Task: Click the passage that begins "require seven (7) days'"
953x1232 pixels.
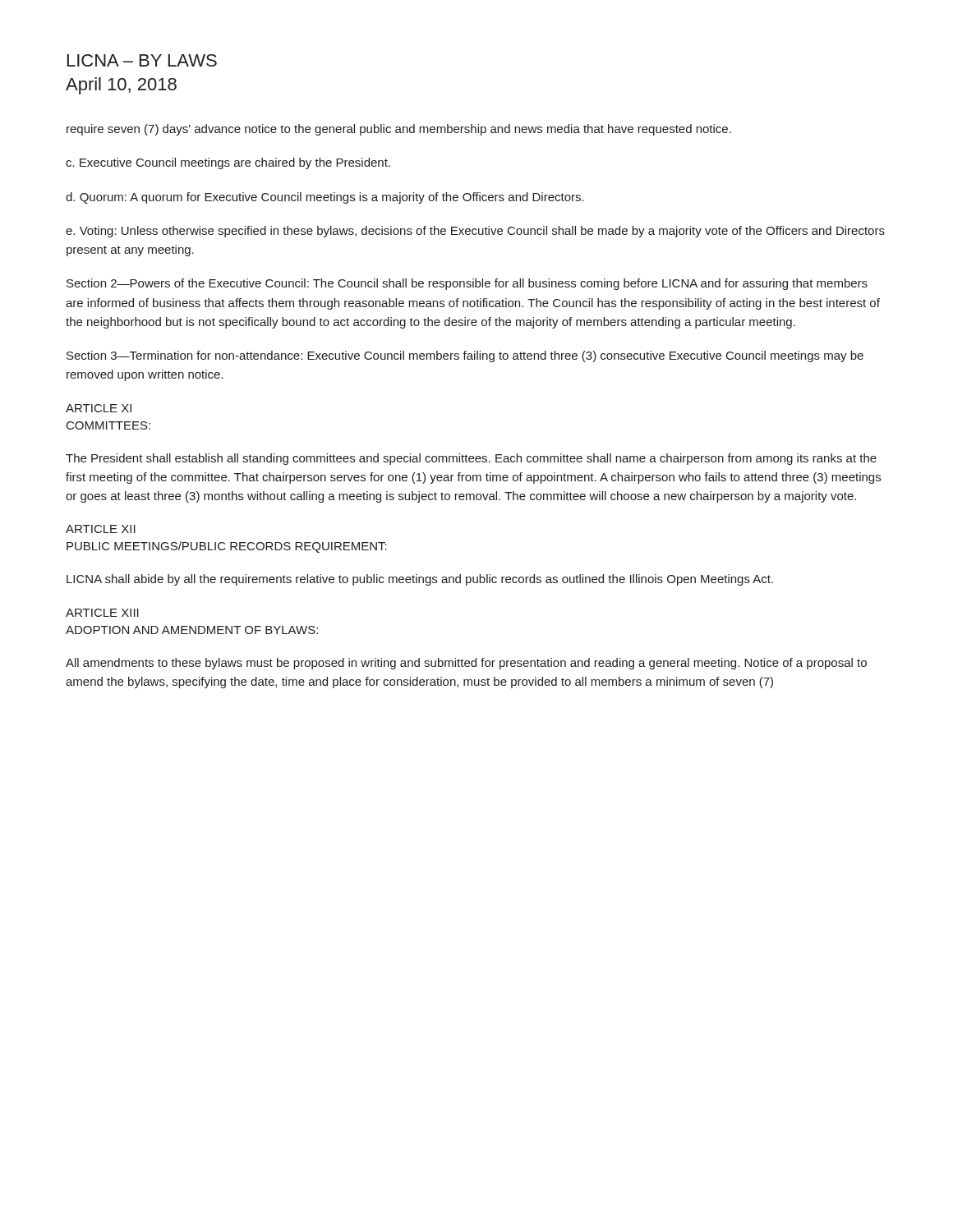Action: 399,129
